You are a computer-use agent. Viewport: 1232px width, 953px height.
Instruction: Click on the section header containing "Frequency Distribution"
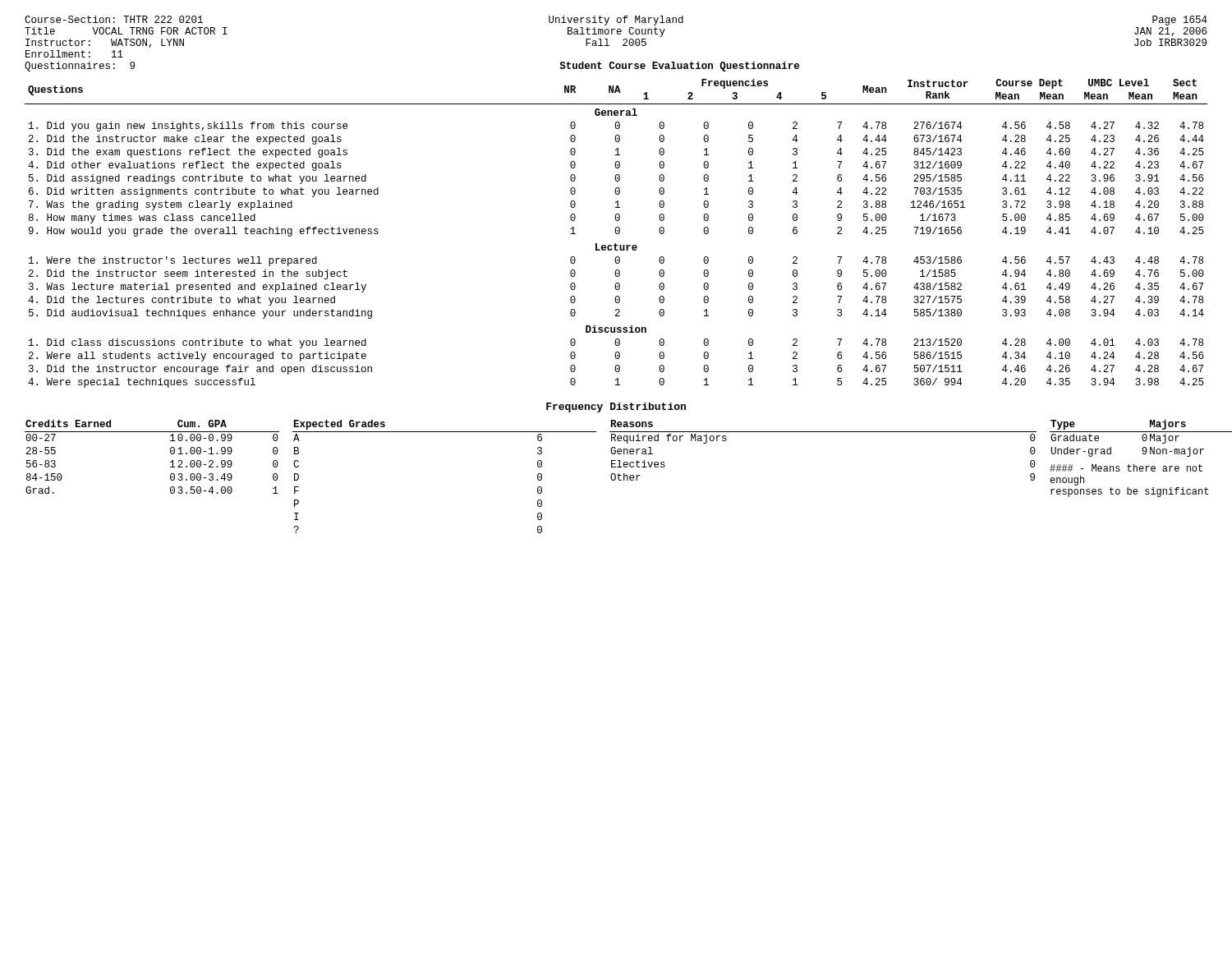pos(616,407)
